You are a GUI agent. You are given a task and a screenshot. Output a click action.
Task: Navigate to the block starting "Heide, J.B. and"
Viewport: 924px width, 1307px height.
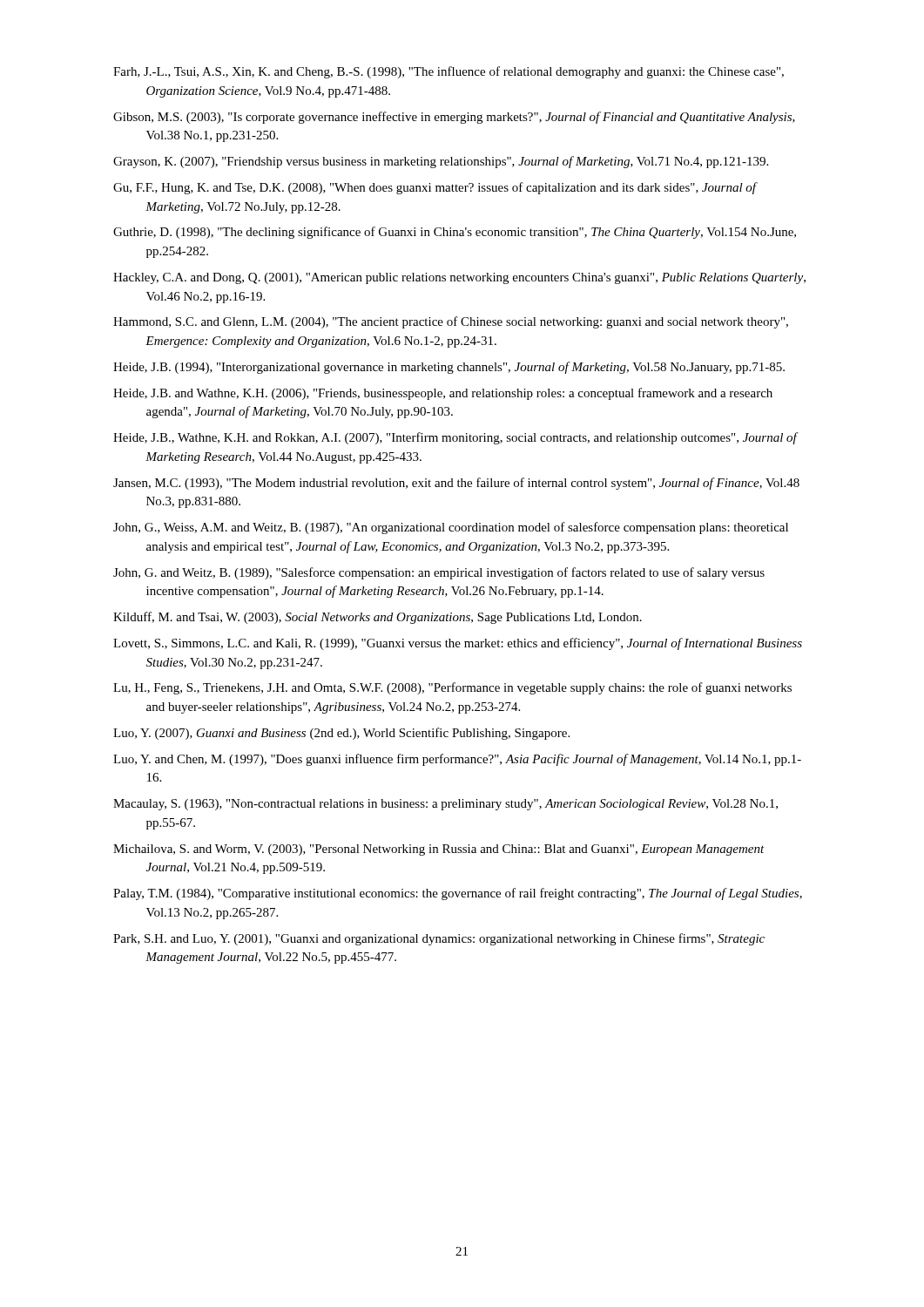tap(443, 402)
